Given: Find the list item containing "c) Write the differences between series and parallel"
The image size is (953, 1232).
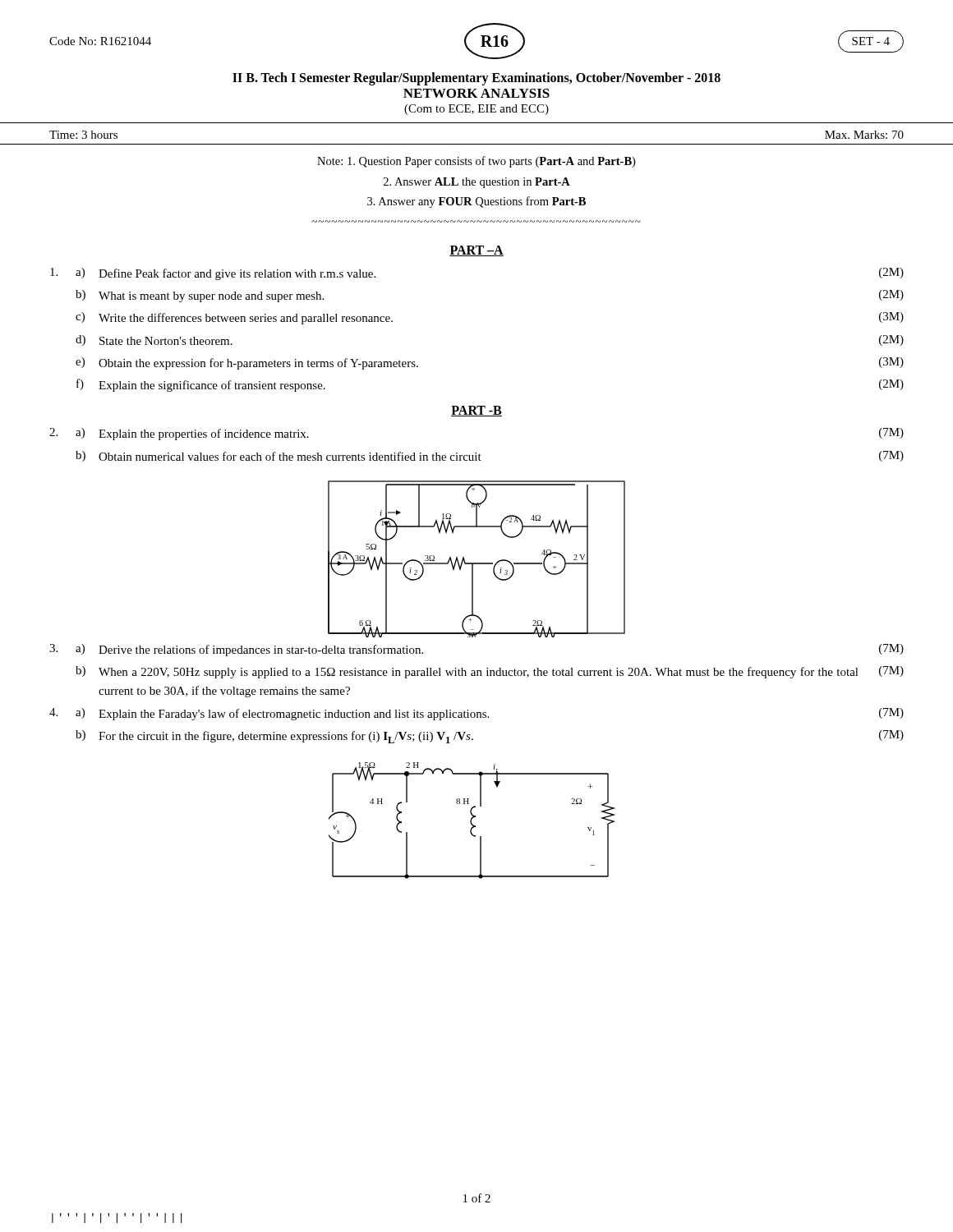Looking at the screenshot, I should 239,318.
